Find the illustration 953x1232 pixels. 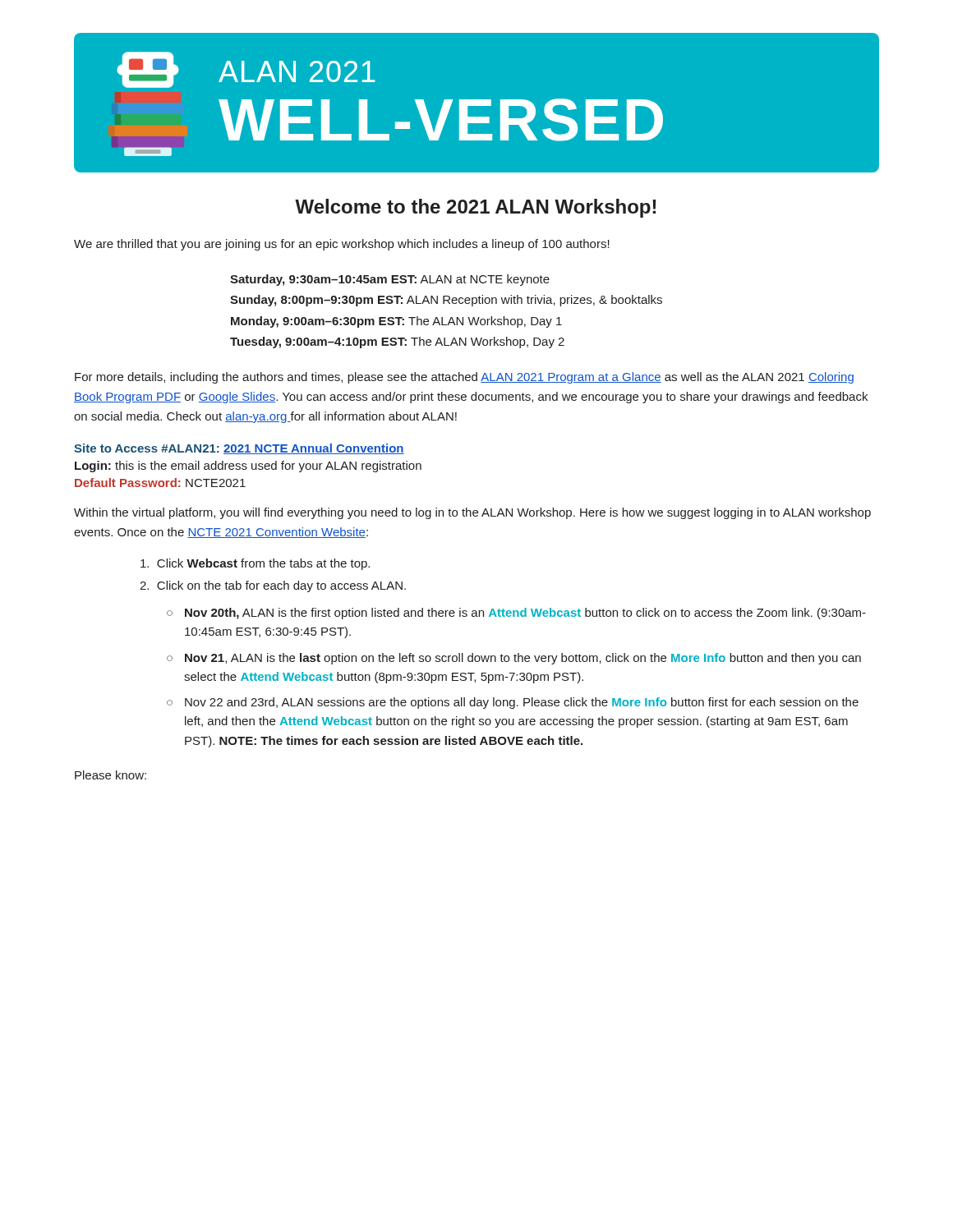coord(476,103)
